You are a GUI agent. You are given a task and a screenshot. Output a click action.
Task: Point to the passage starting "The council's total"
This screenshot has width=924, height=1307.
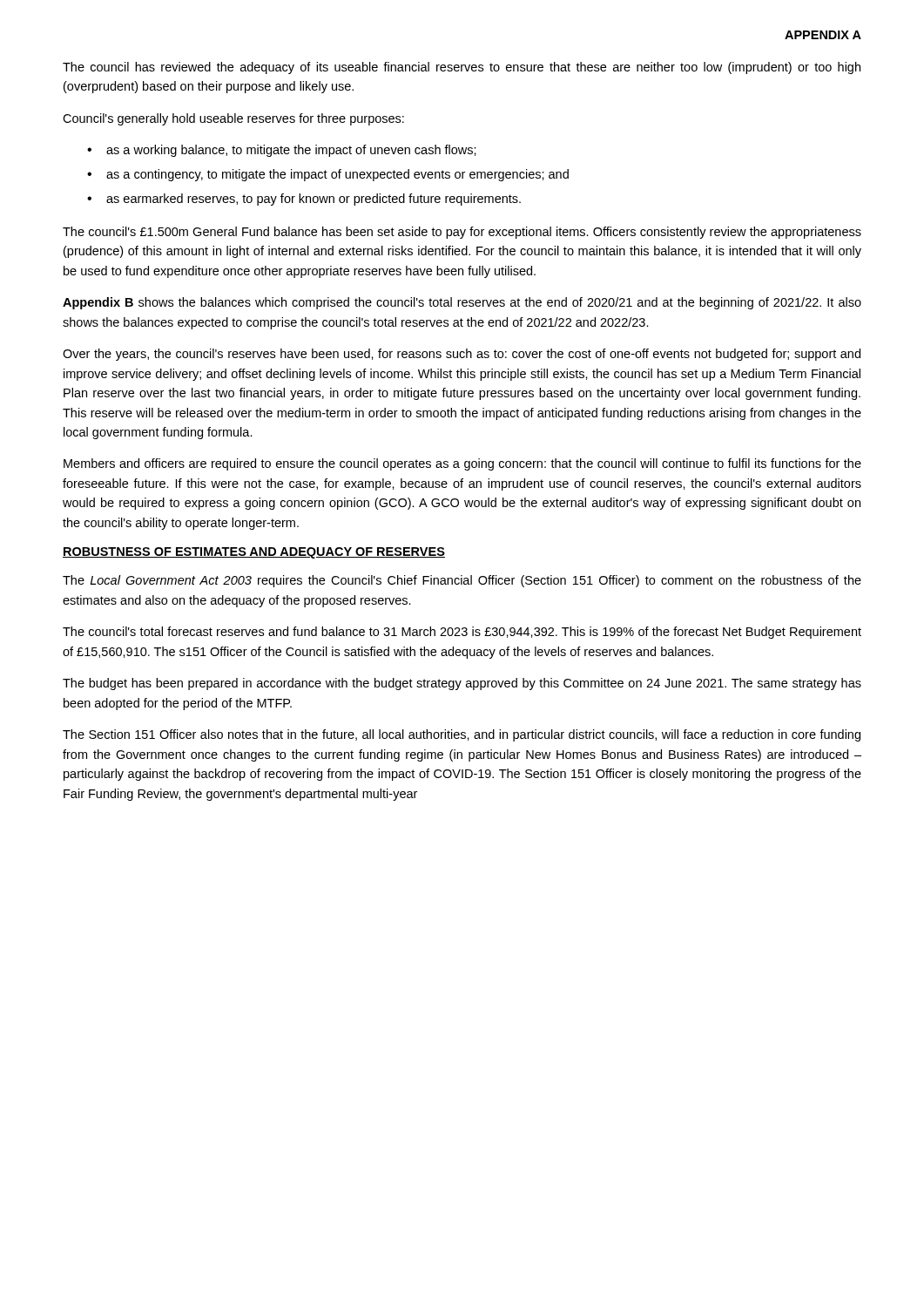coord(462,642)
